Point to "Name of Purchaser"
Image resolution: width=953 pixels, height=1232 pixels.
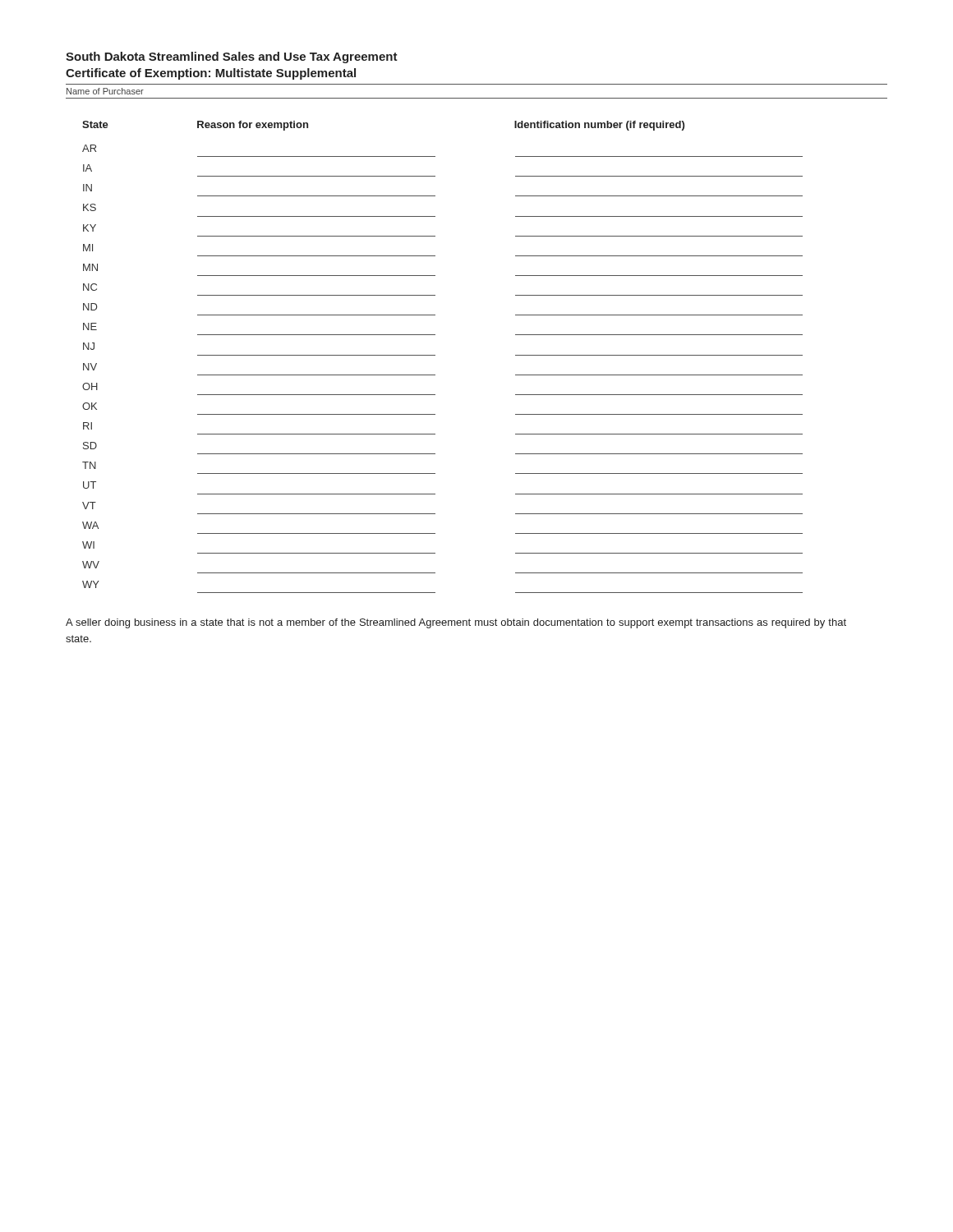pos(105,91)
